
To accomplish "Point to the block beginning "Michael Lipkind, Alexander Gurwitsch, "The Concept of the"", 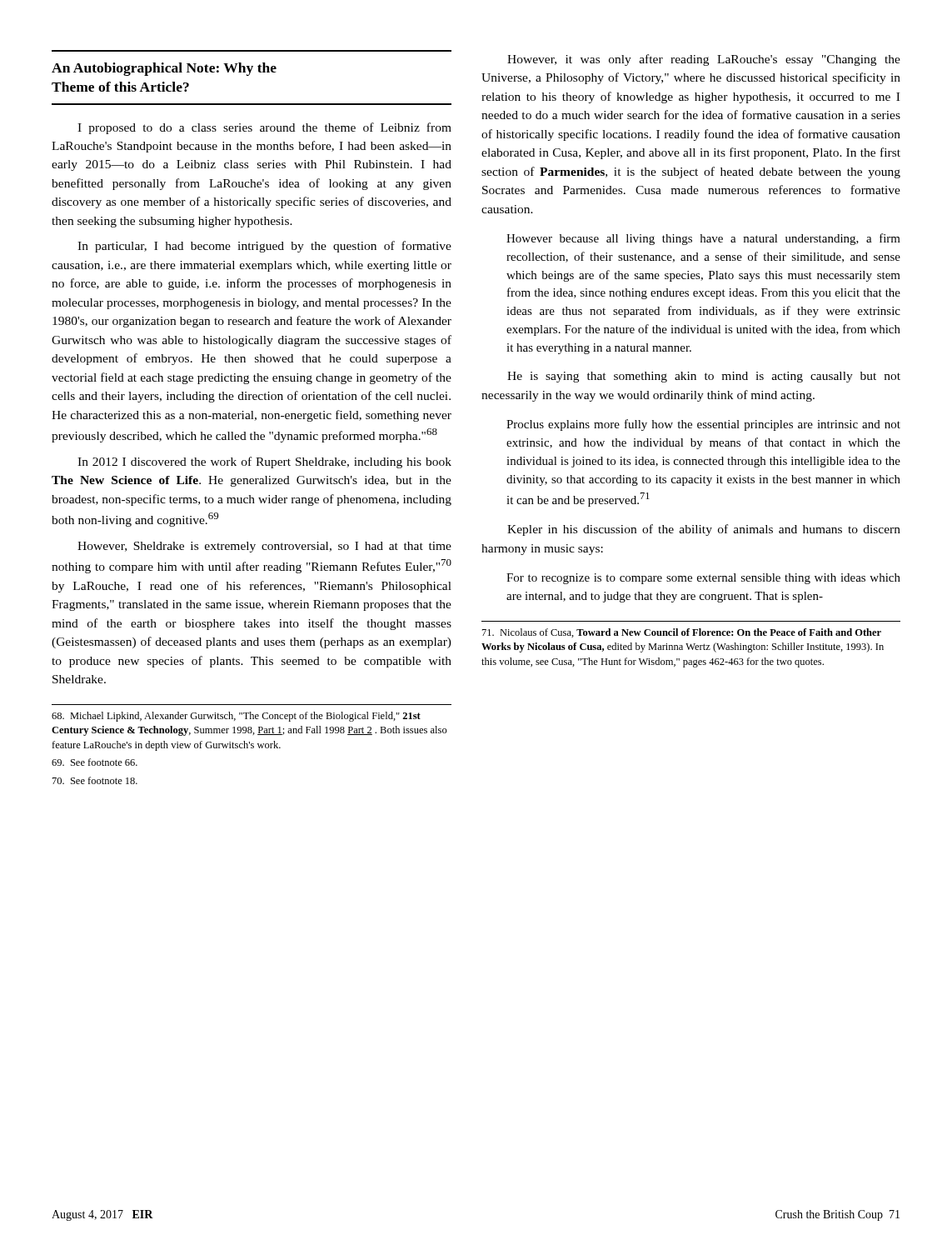I will click(252, 749).
